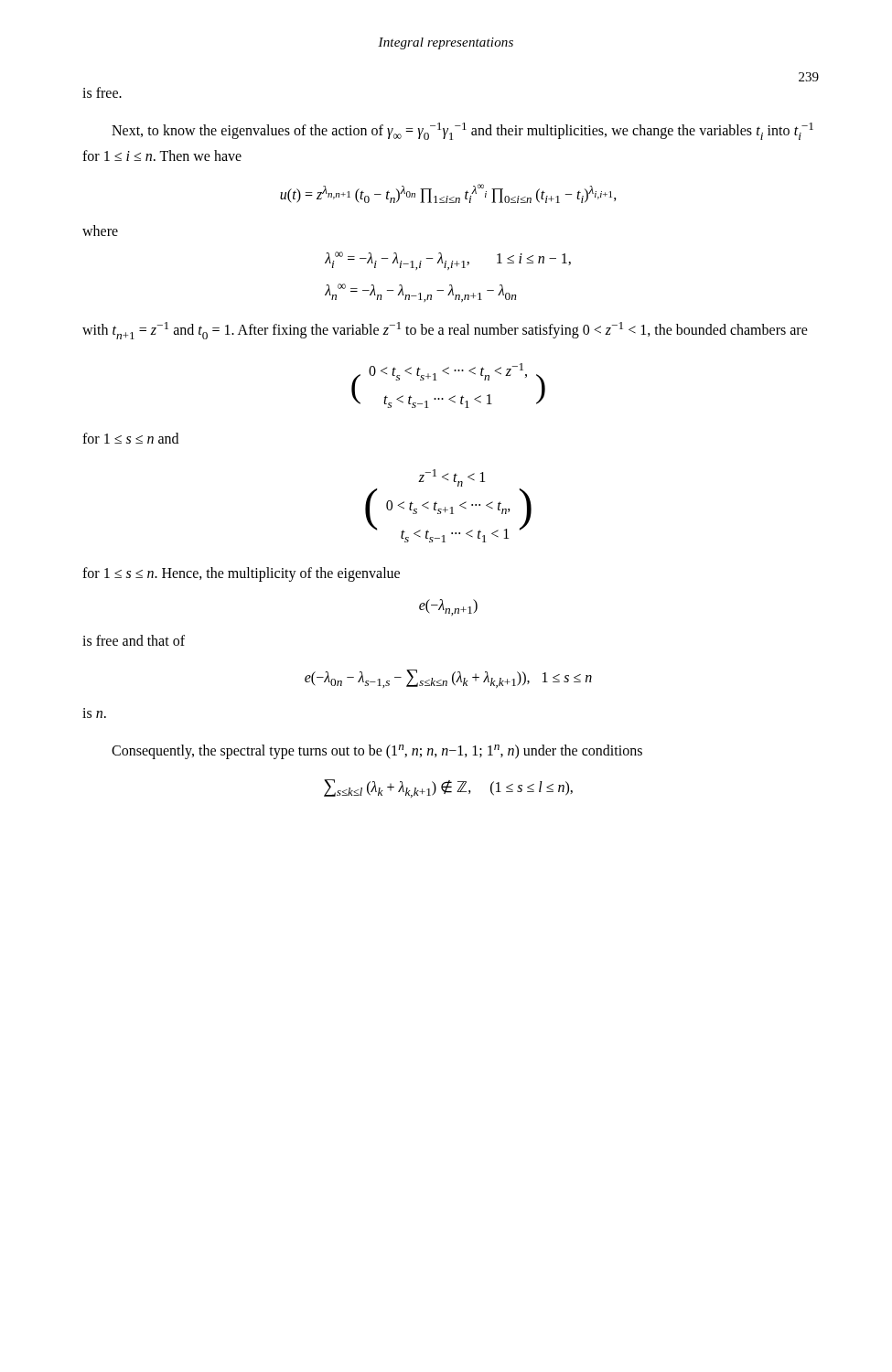
Task: Find the element starting "∑s≤k≤l (λk + λk,k+1) ∉ ℤ, (1"
Action: (448, 786)
